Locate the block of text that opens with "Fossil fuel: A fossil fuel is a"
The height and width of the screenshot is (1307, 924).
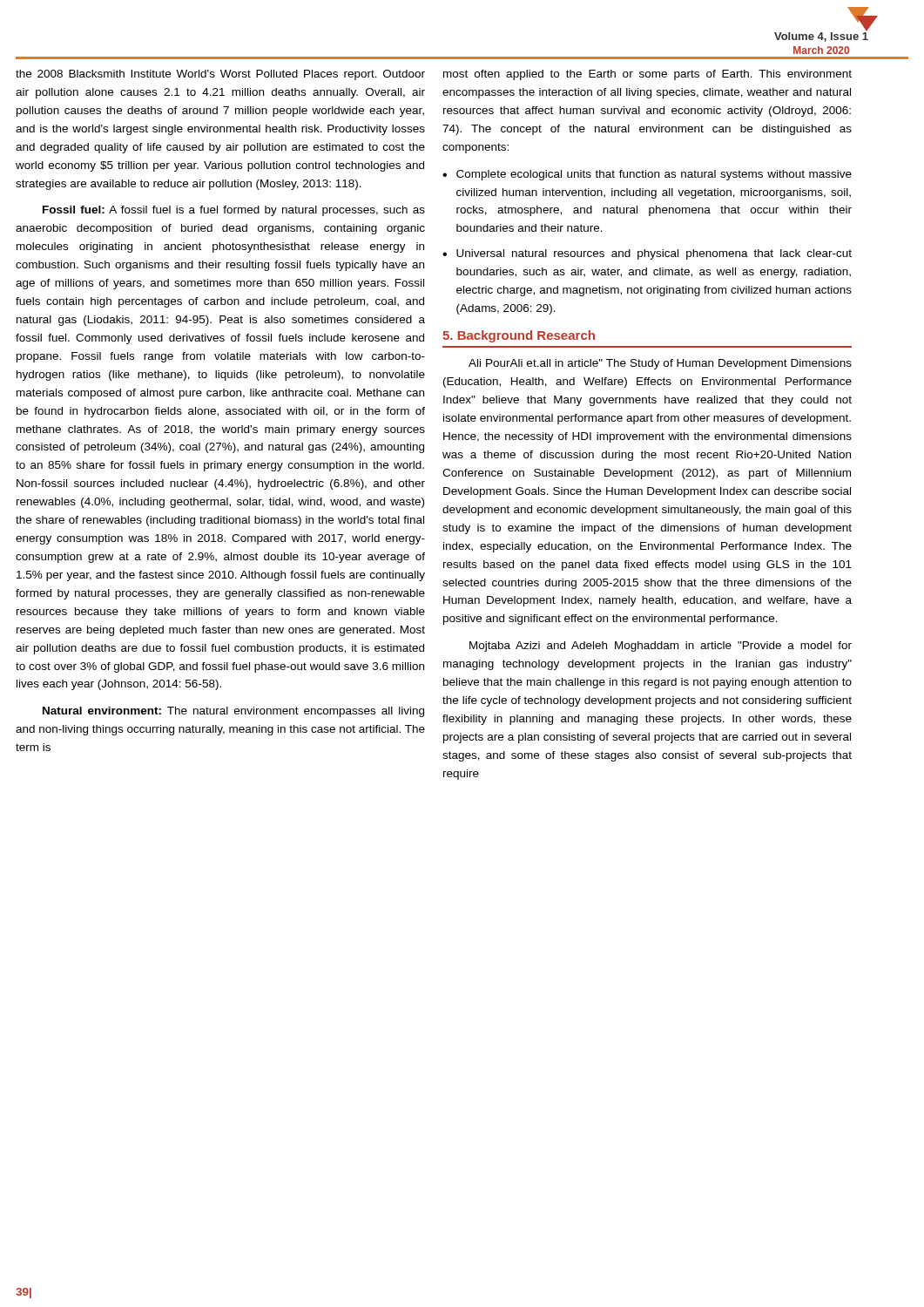[x=220, y=448]
